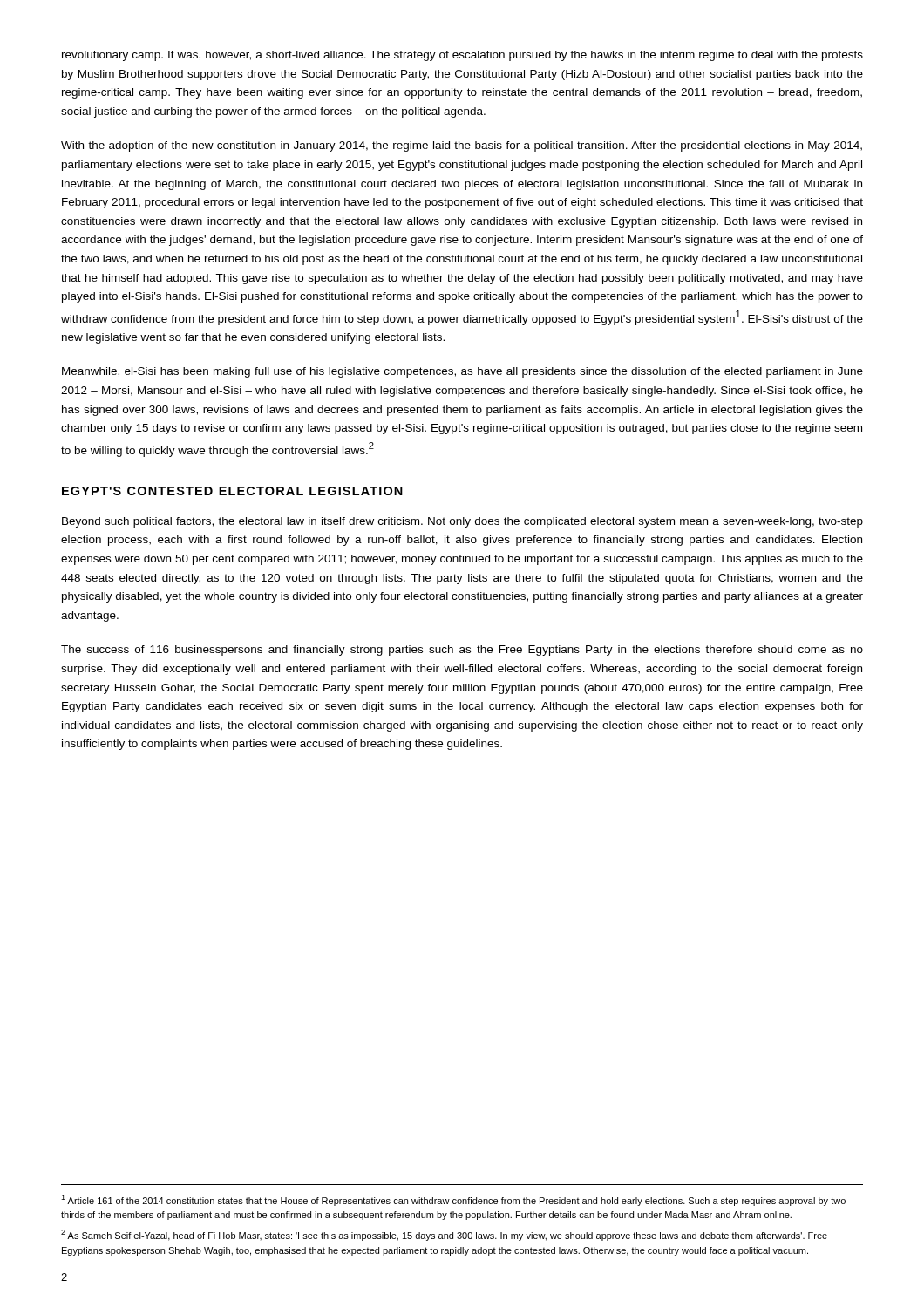Point to the element starting "With the adoption of"
The height and width of the screenshot is (1308, 924).
pyautogui.click(x=462, y=241)
